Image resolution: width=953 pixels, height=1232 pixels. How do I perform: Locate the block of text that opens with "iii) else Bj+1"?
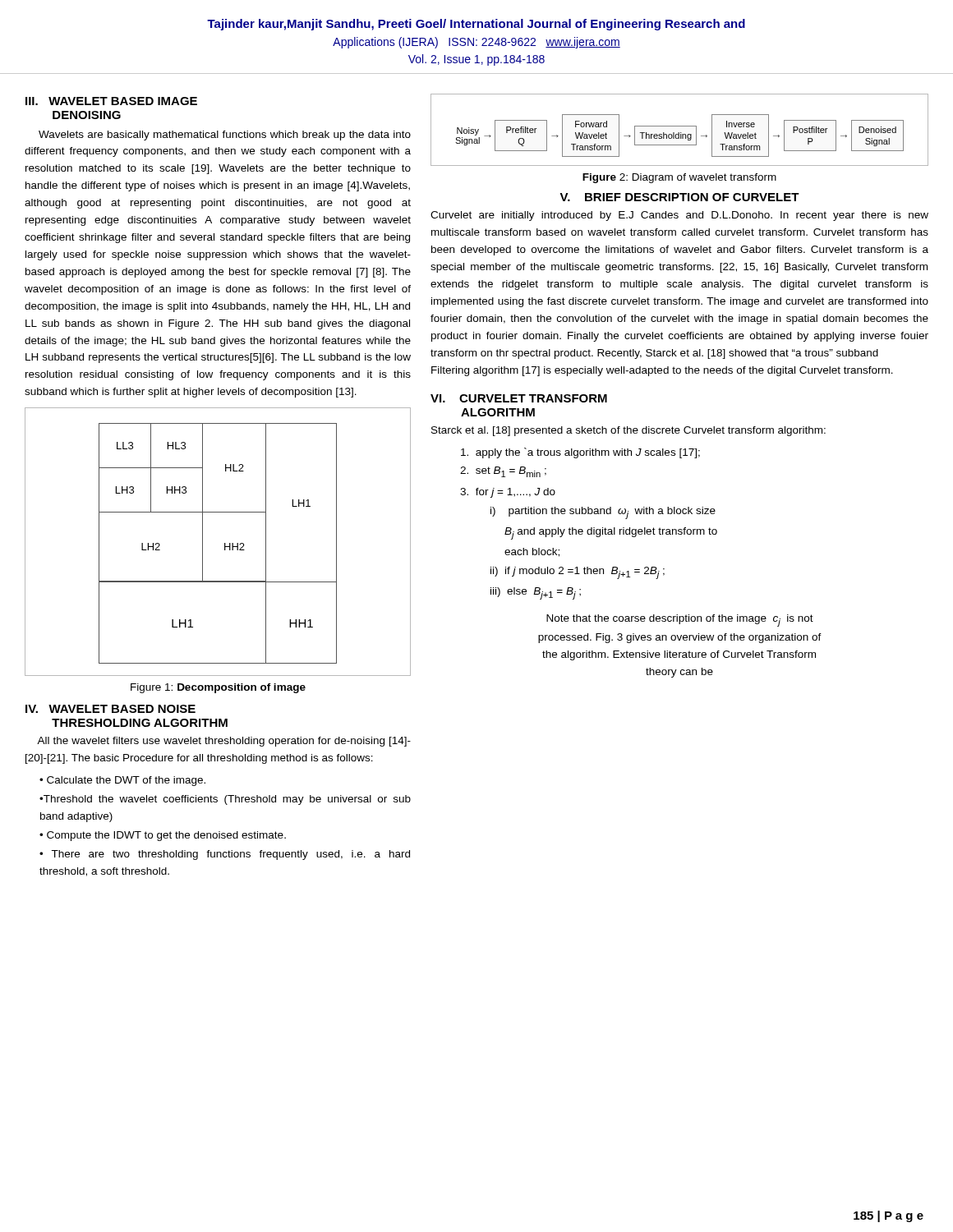click(x=536, y=592)
